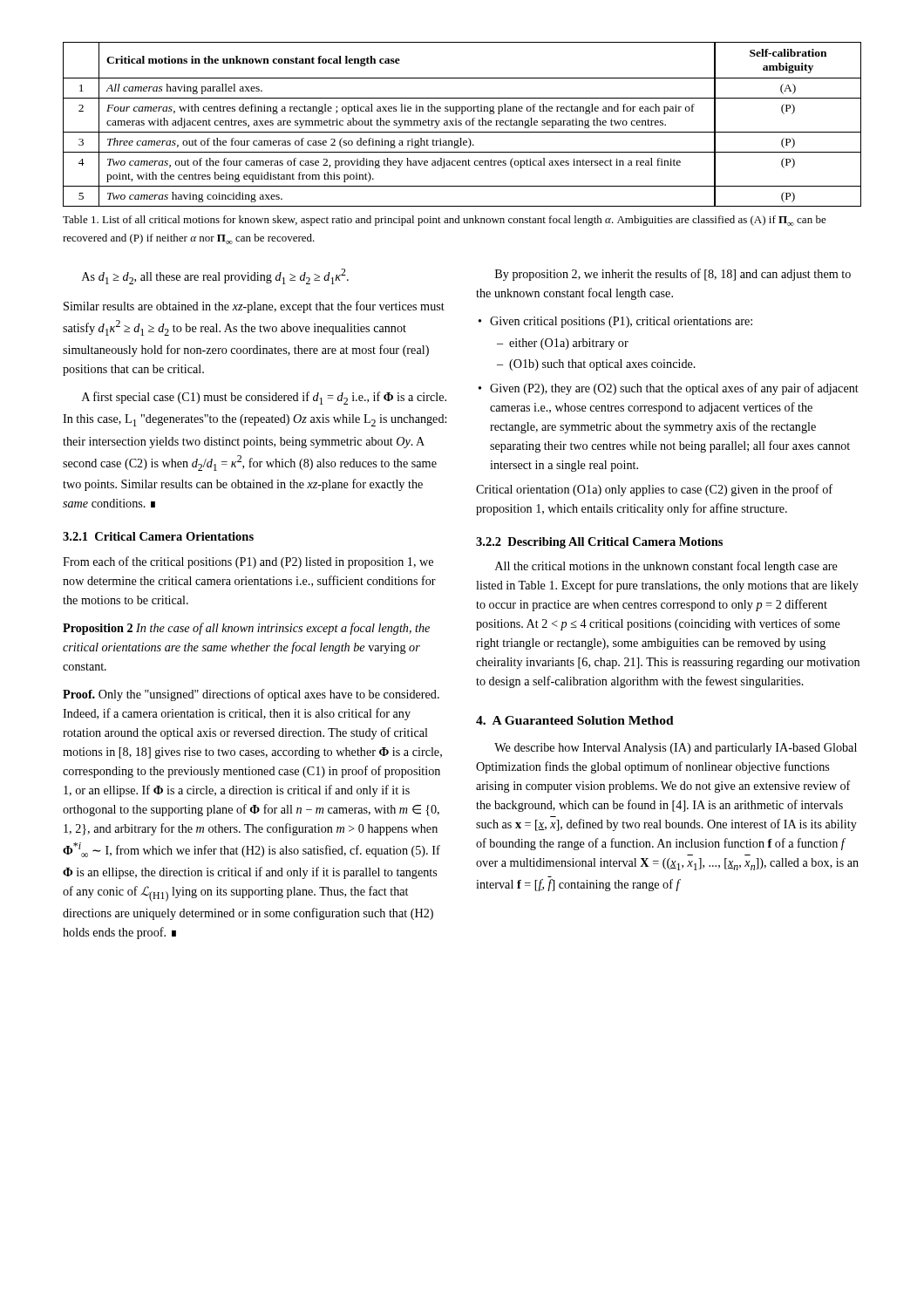Screen dimensions: 1308x924
Task: Click the passage that begins "As d1 ≥ d2, all these are real"
Action: [255, 276]
